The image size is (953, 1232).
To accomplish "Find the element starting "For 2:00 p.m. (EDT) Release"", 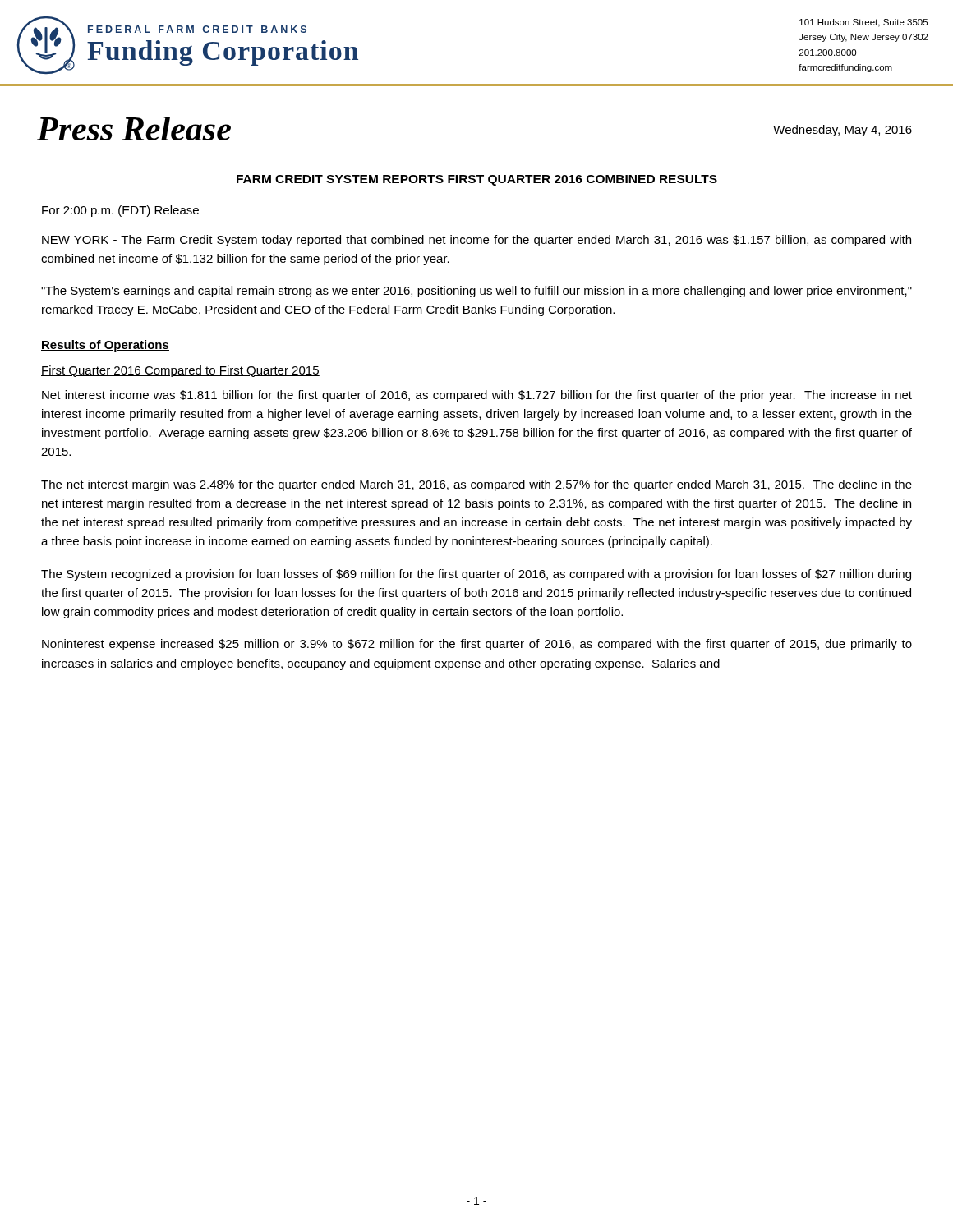I will 120,210.
